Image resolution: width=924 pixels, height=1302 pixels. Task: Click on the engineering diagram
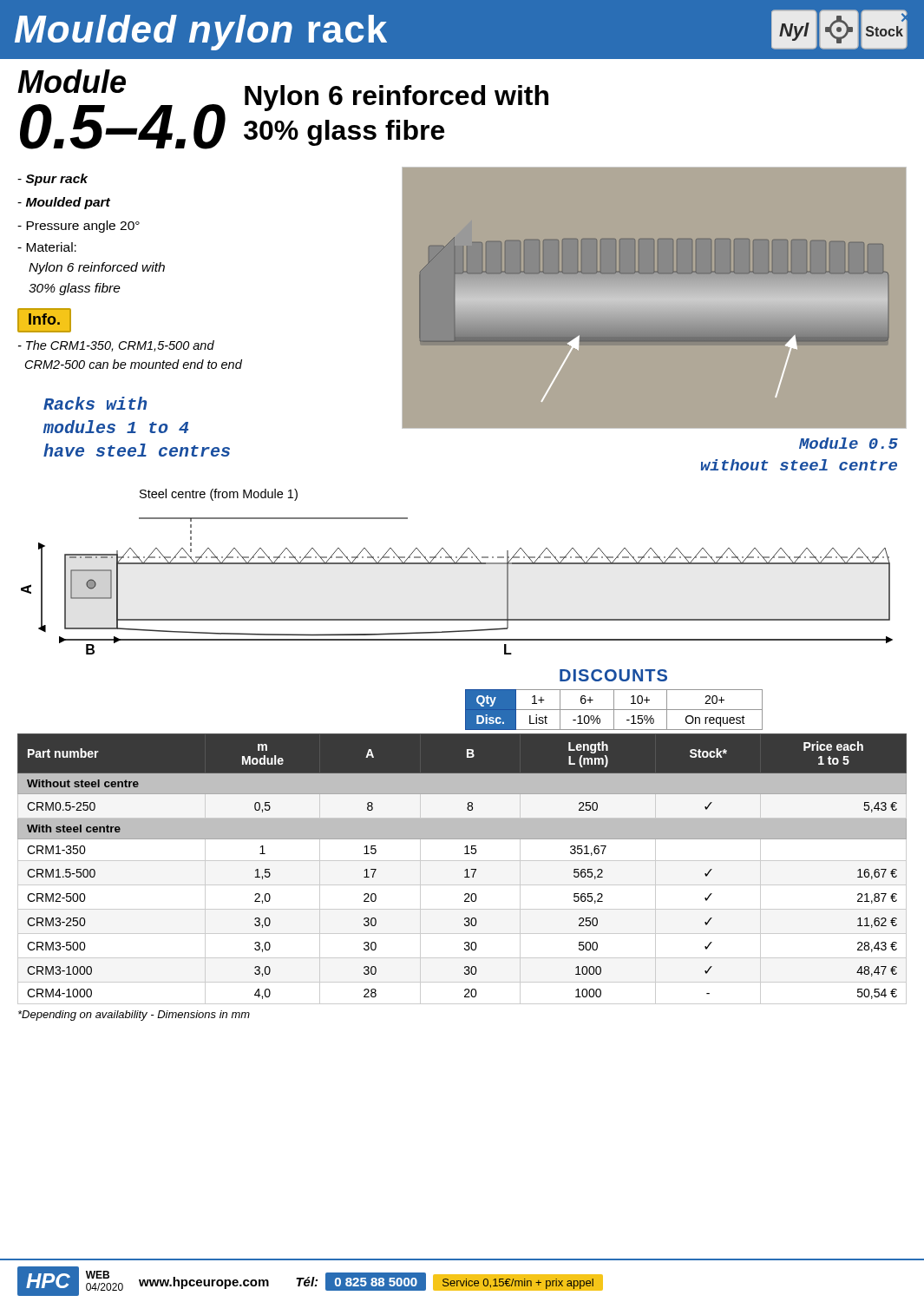tap(462, 570)
